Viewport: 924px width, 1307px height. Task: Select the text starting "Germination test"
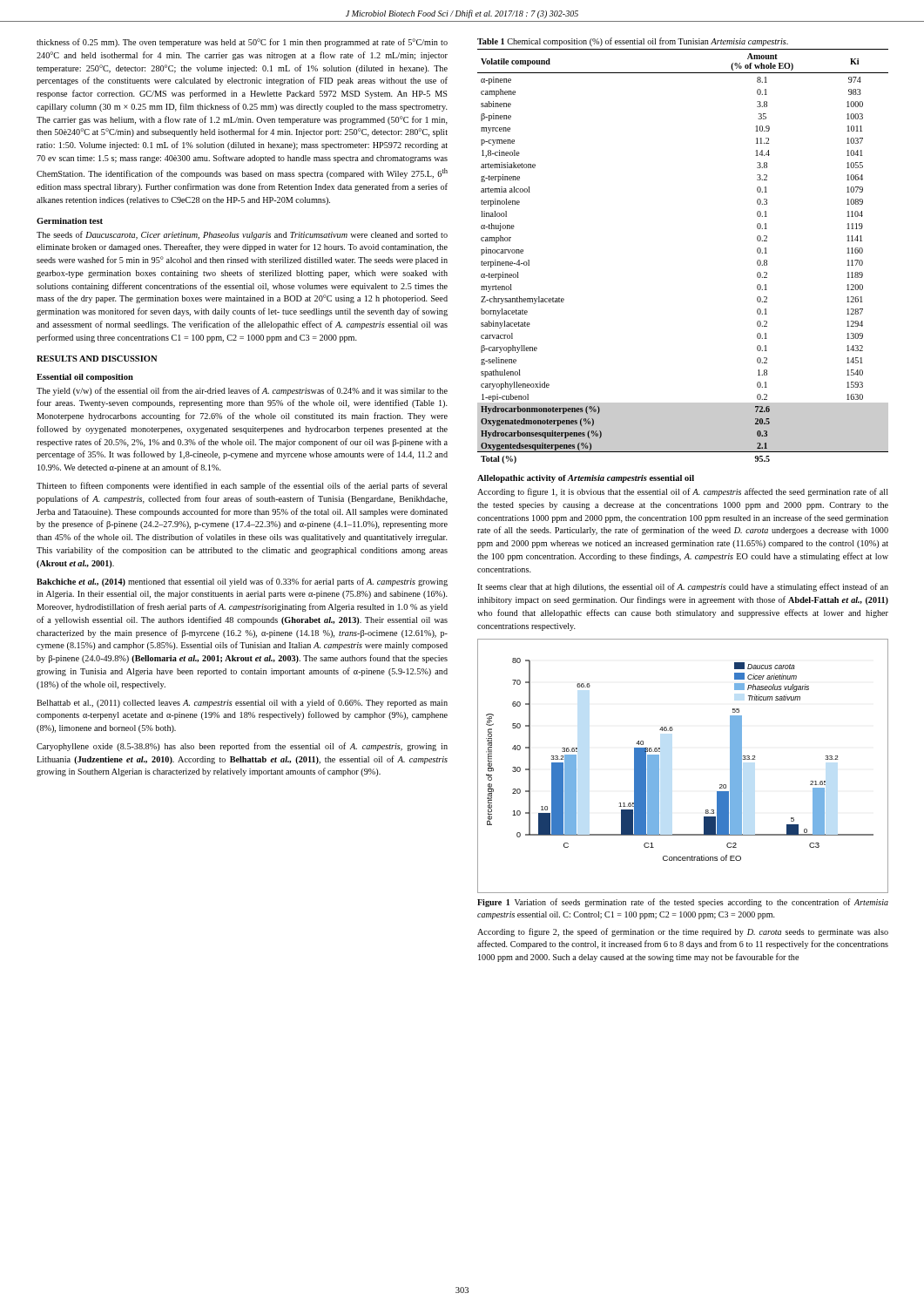(x=70, y=220)
